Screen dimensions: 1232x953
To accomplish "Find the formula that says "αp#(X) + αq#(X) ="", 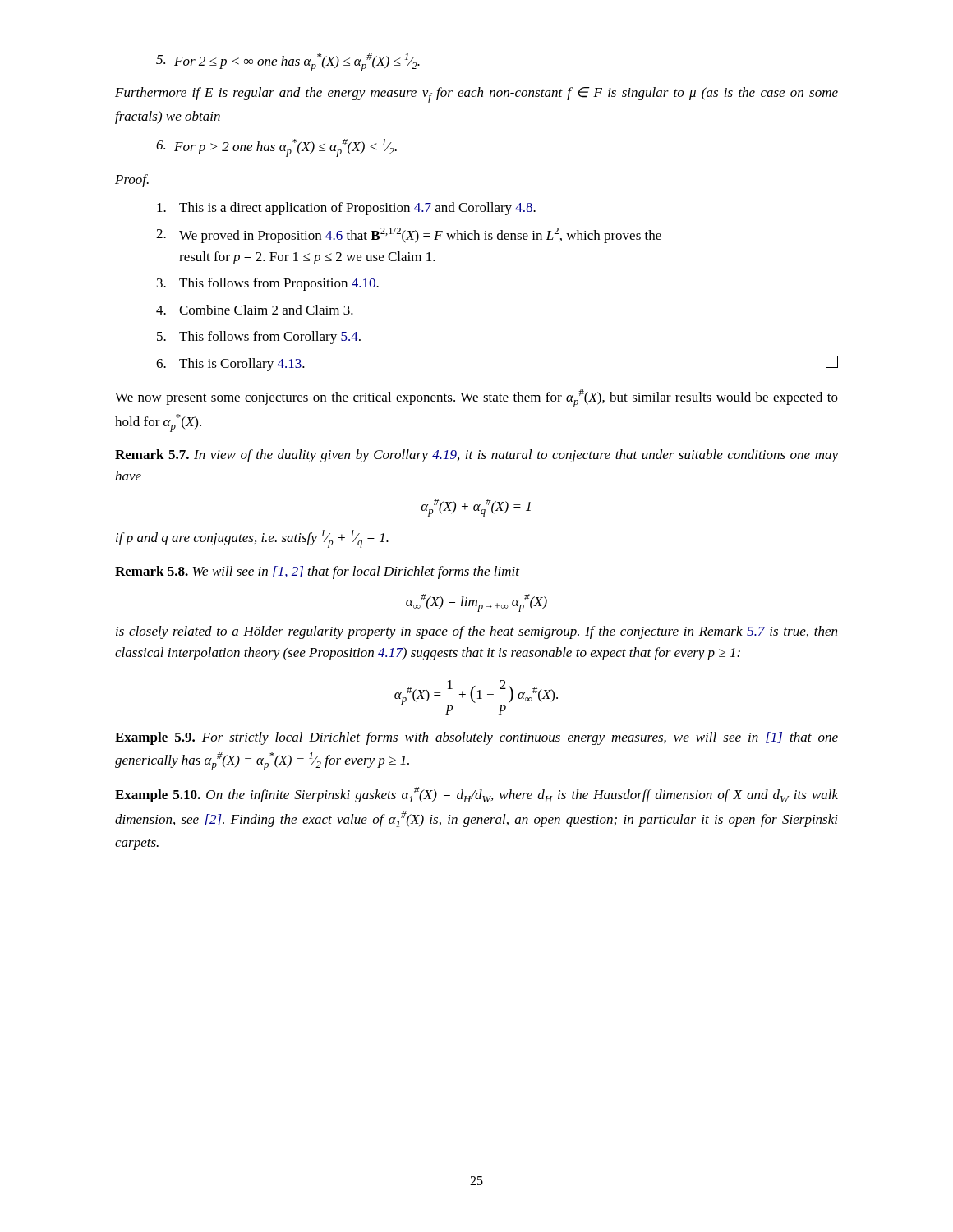I will point(476,507).
